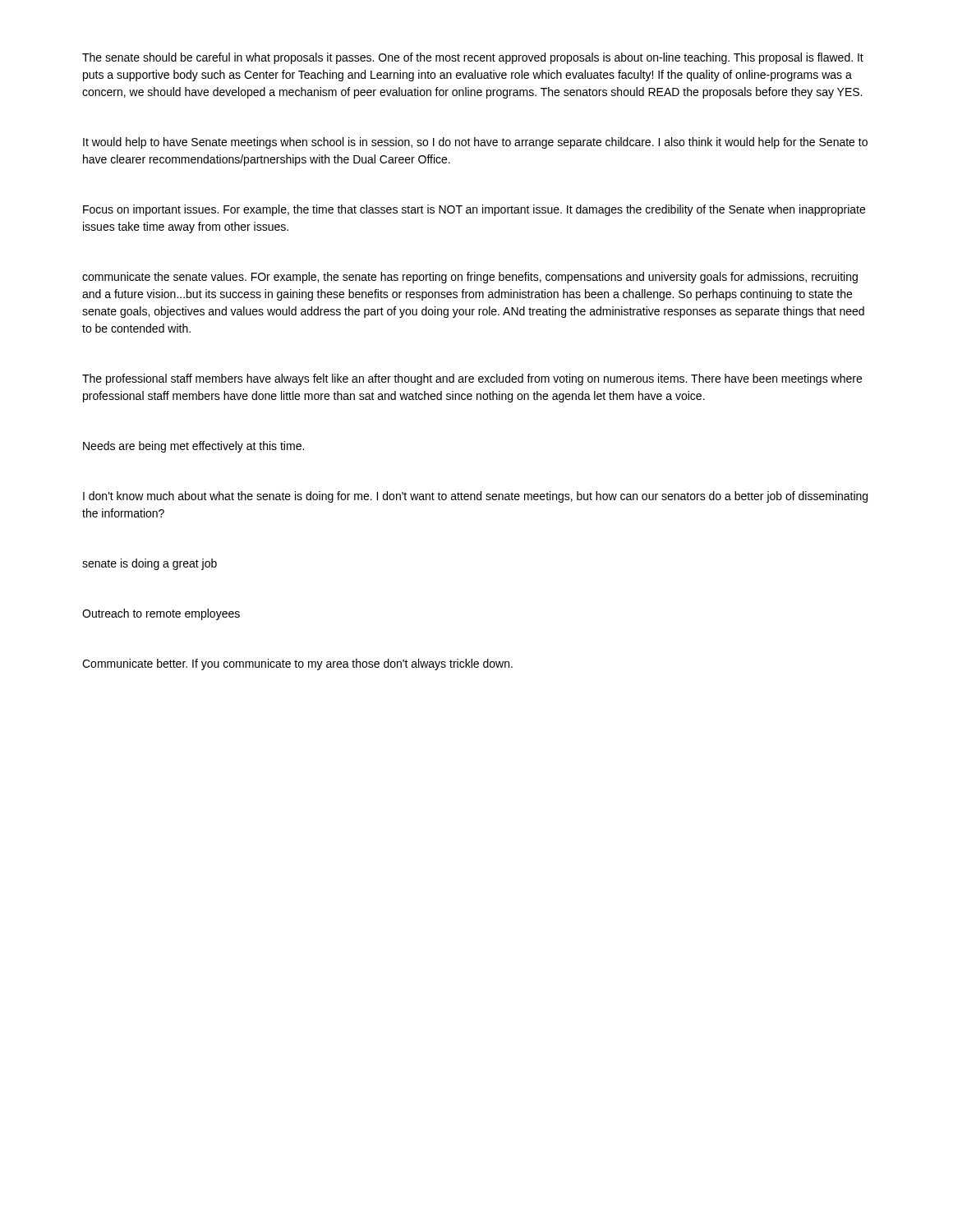Point to the element starting "I don't know"
Viewport: 953px width, 1232px height.
(475, 505)
